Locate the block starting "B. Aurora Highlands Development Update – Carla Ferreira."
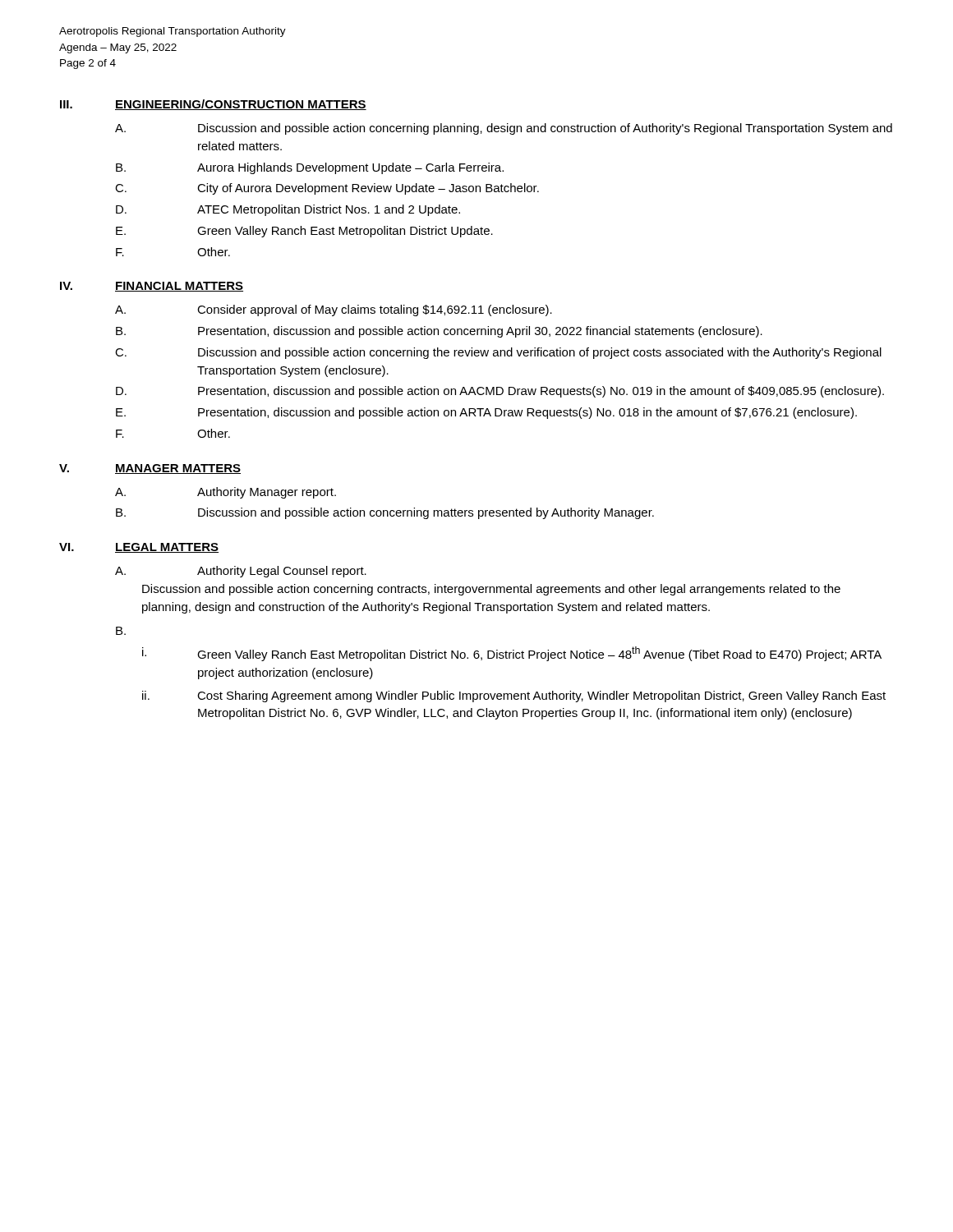Image resolution: width=953 pixels, height=1232 pixels. [x=476, y=167]
